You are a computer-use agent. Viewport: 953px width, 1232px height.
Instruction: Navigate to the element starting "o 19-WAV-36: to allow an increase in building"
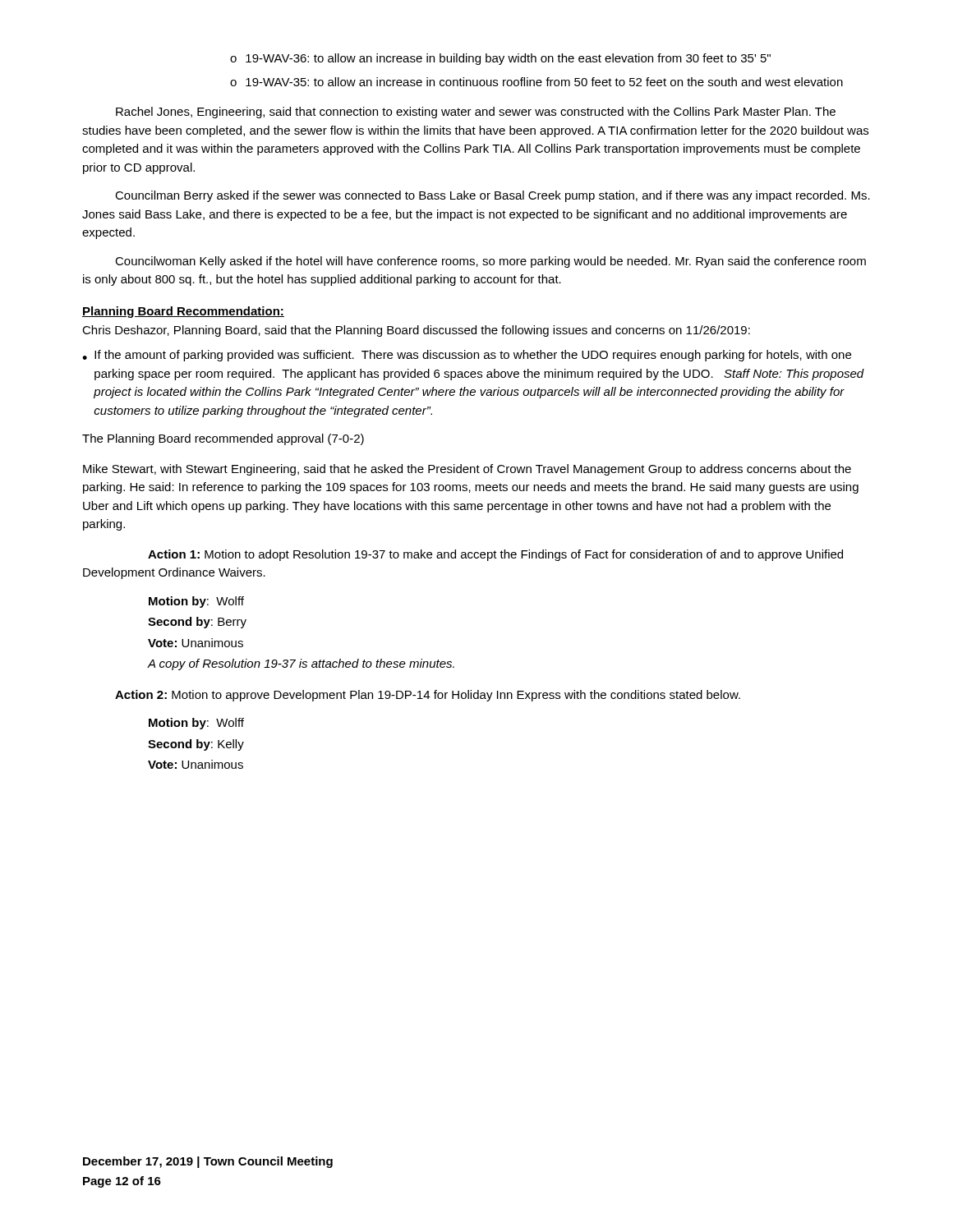coord(501,59)
